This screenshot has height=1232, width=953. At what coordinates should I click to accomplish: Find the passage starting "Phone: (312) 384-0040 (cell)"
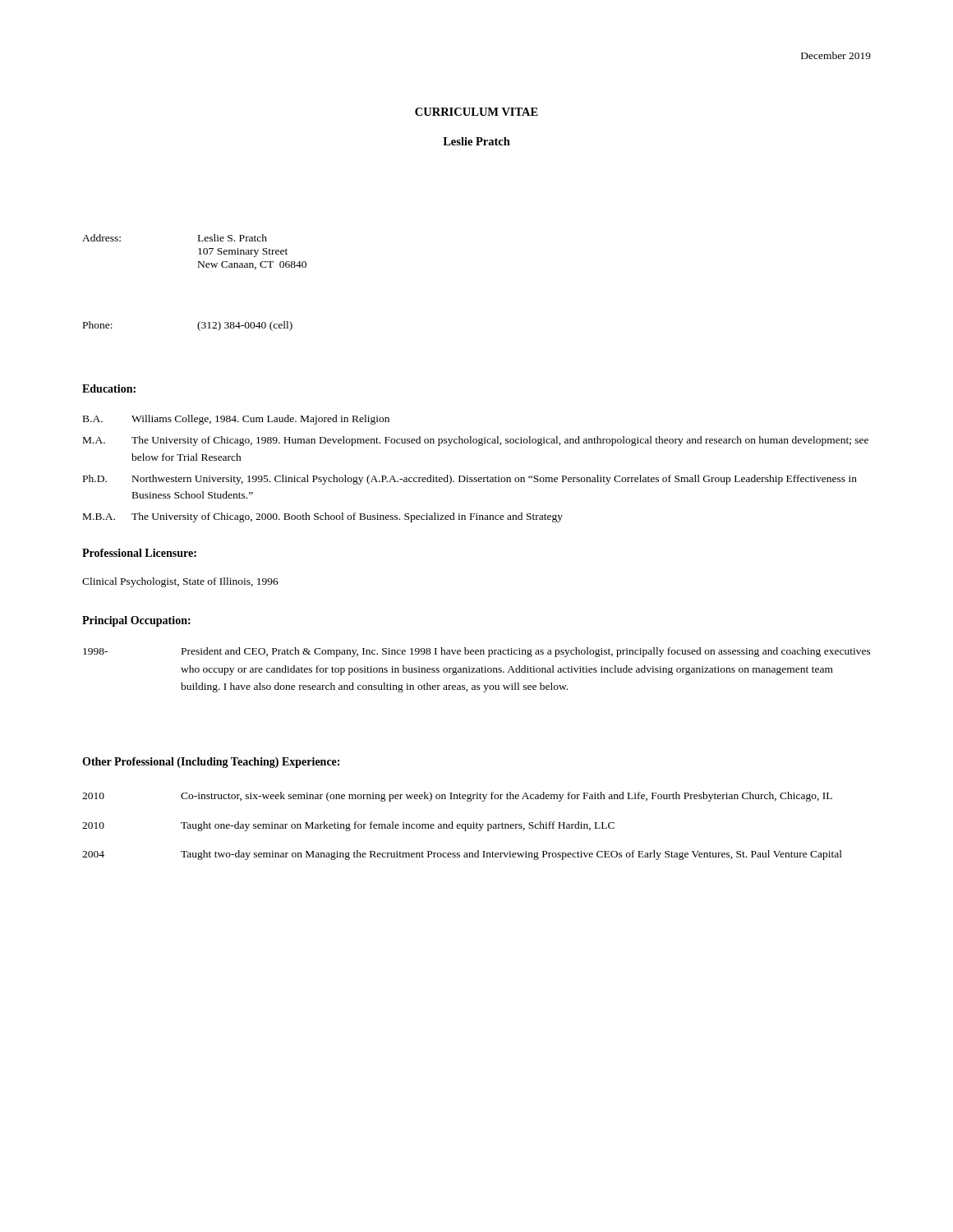click(99, 326)
